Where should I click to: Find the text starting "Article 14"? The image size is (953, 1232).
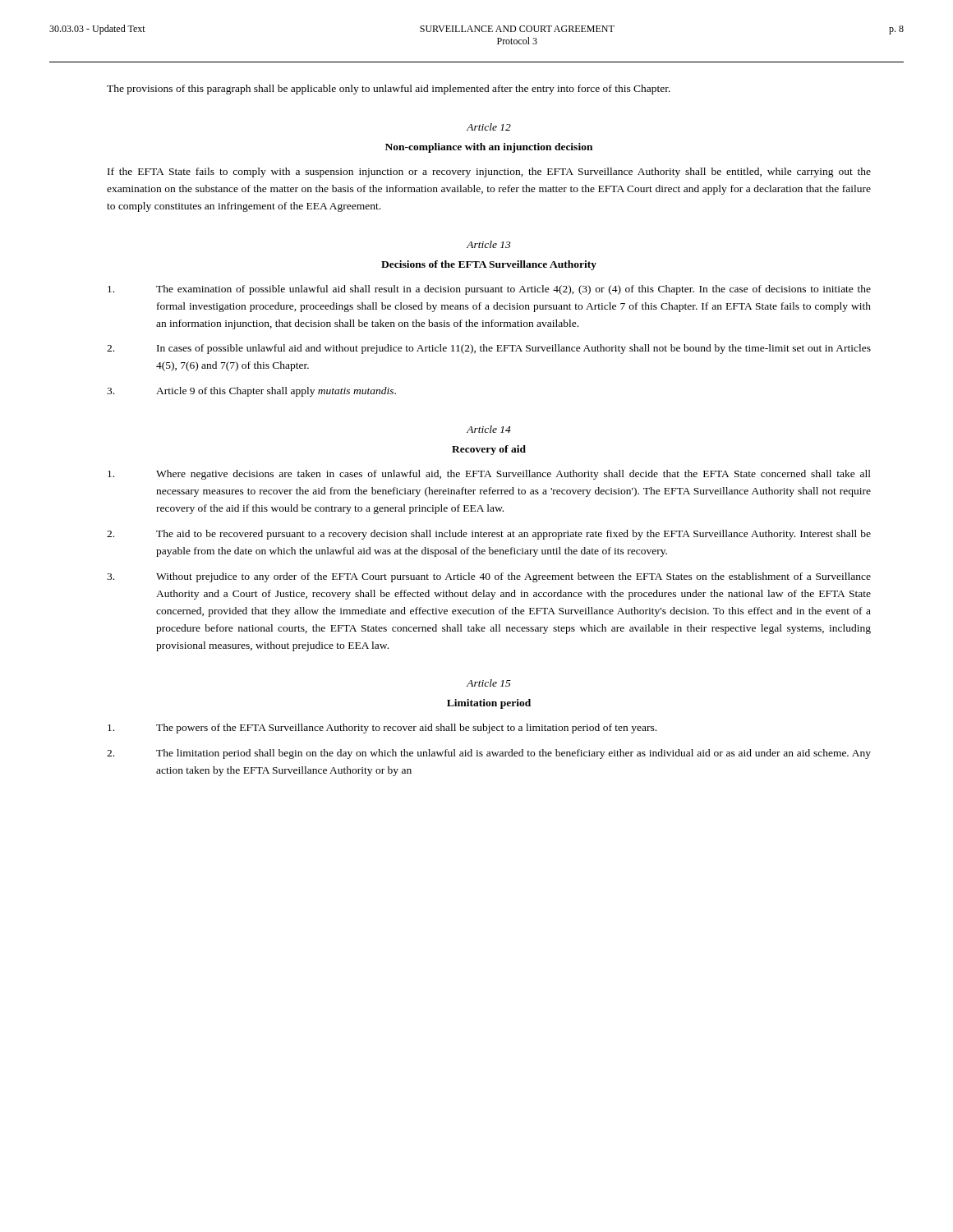click(x=489, y=429)
